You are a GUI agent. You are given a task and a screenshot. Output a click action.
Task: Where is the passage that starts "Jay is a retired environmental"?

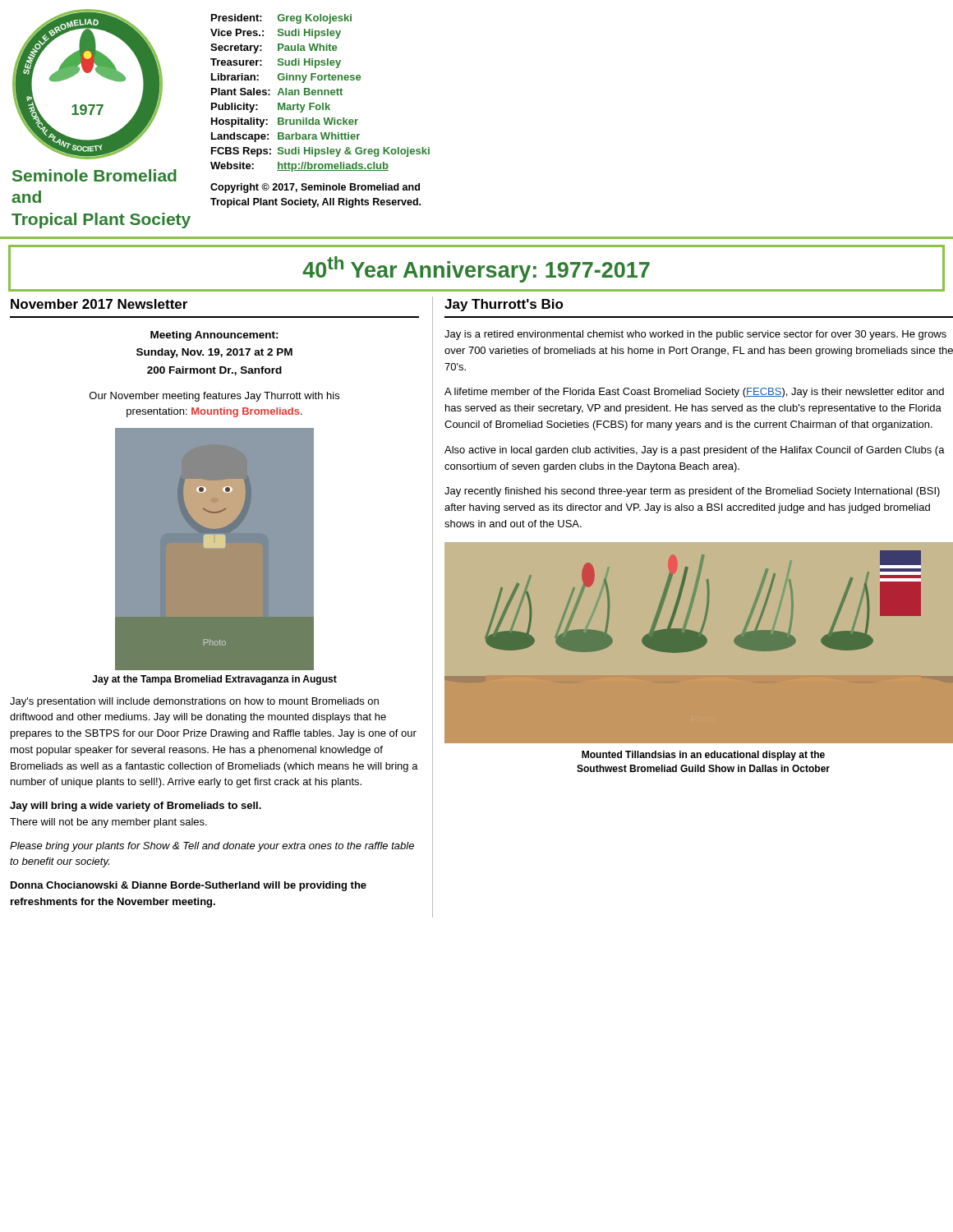tap(699, 350)
